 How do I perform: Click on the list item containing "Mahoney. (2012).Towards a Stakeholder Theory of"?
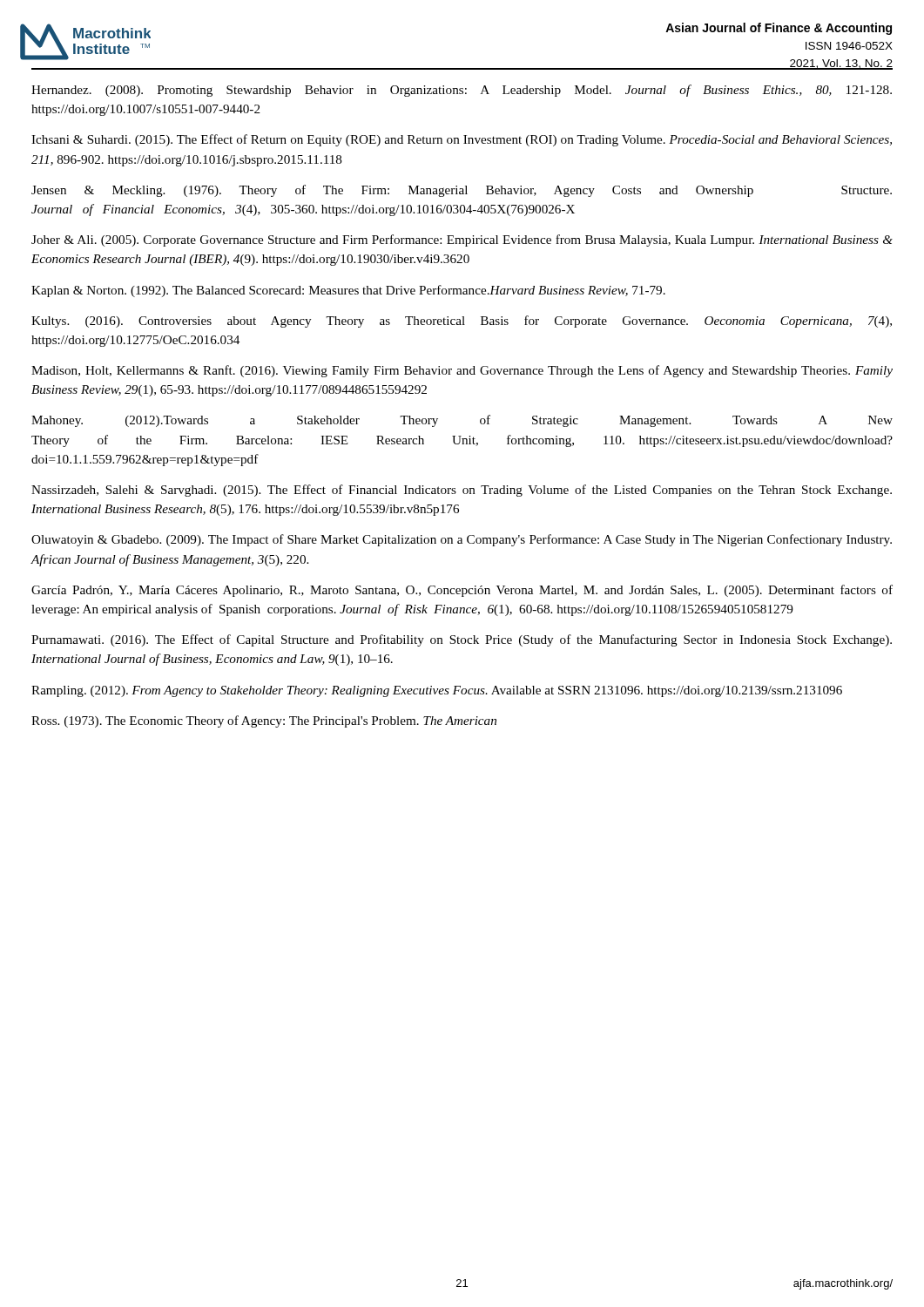coord(462,439)
